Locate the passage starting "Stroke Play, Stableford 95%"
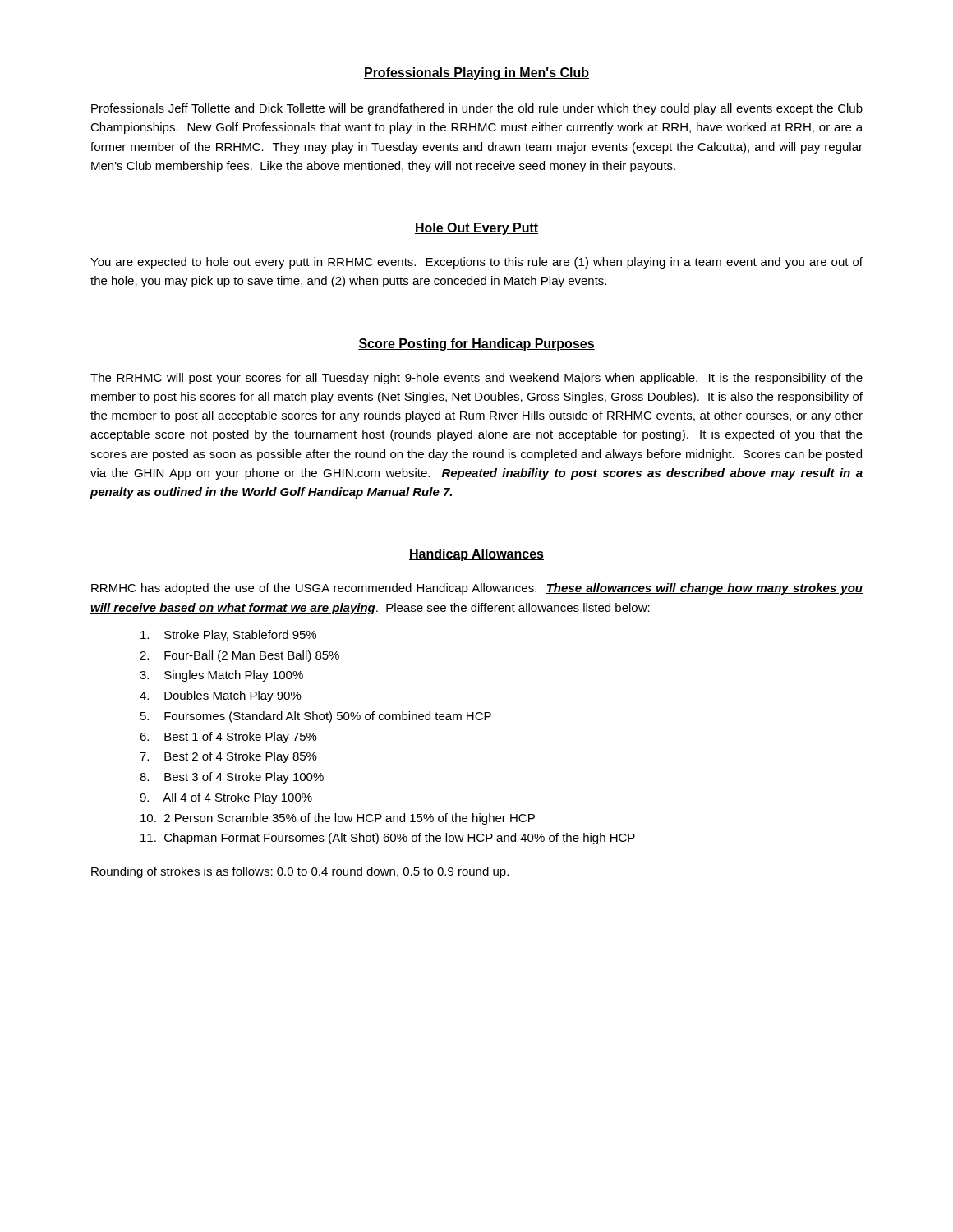Screen dimensions: 1232x953 click(228, 634)
